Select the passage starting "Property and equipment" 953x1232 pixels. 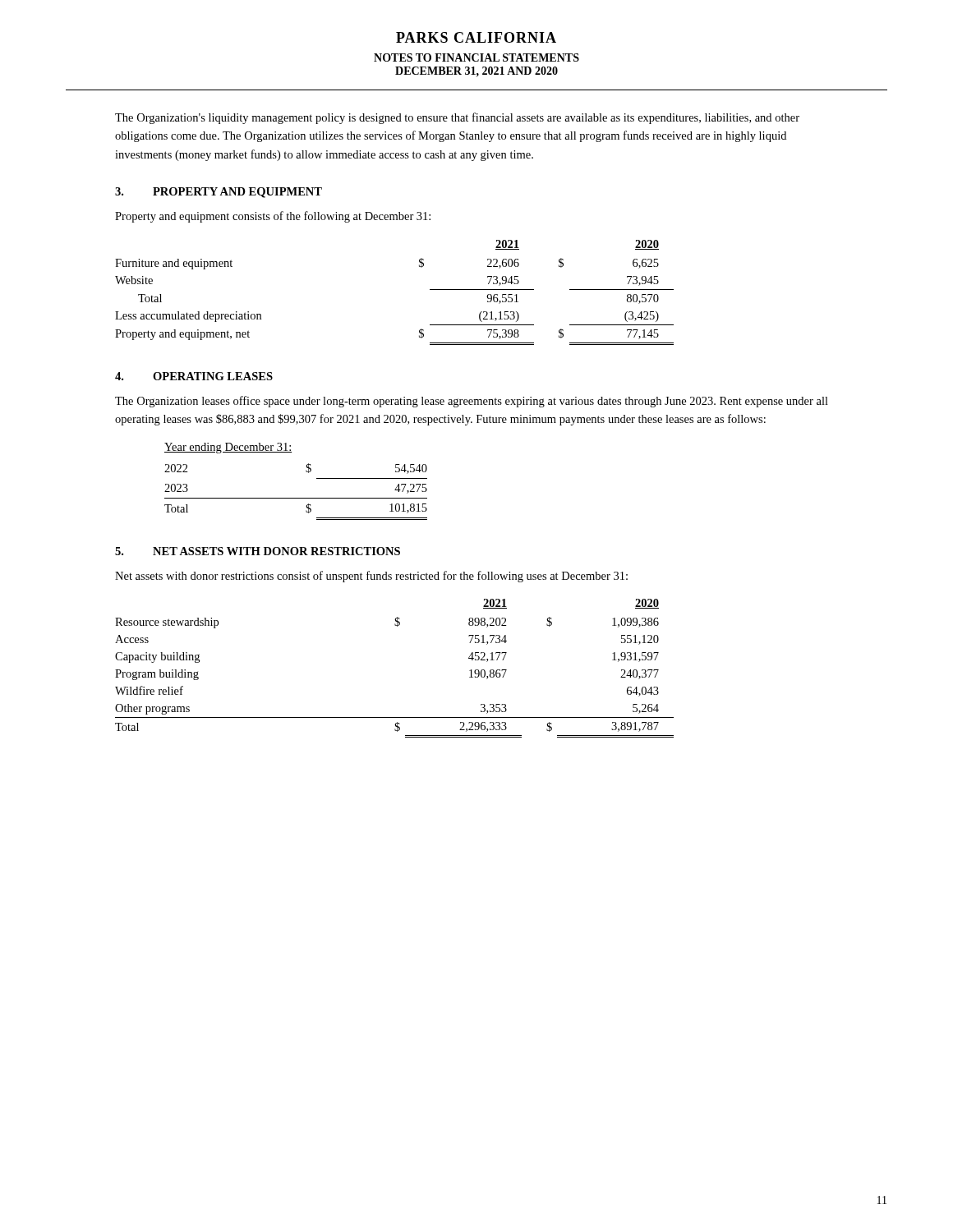pos(273,216)
